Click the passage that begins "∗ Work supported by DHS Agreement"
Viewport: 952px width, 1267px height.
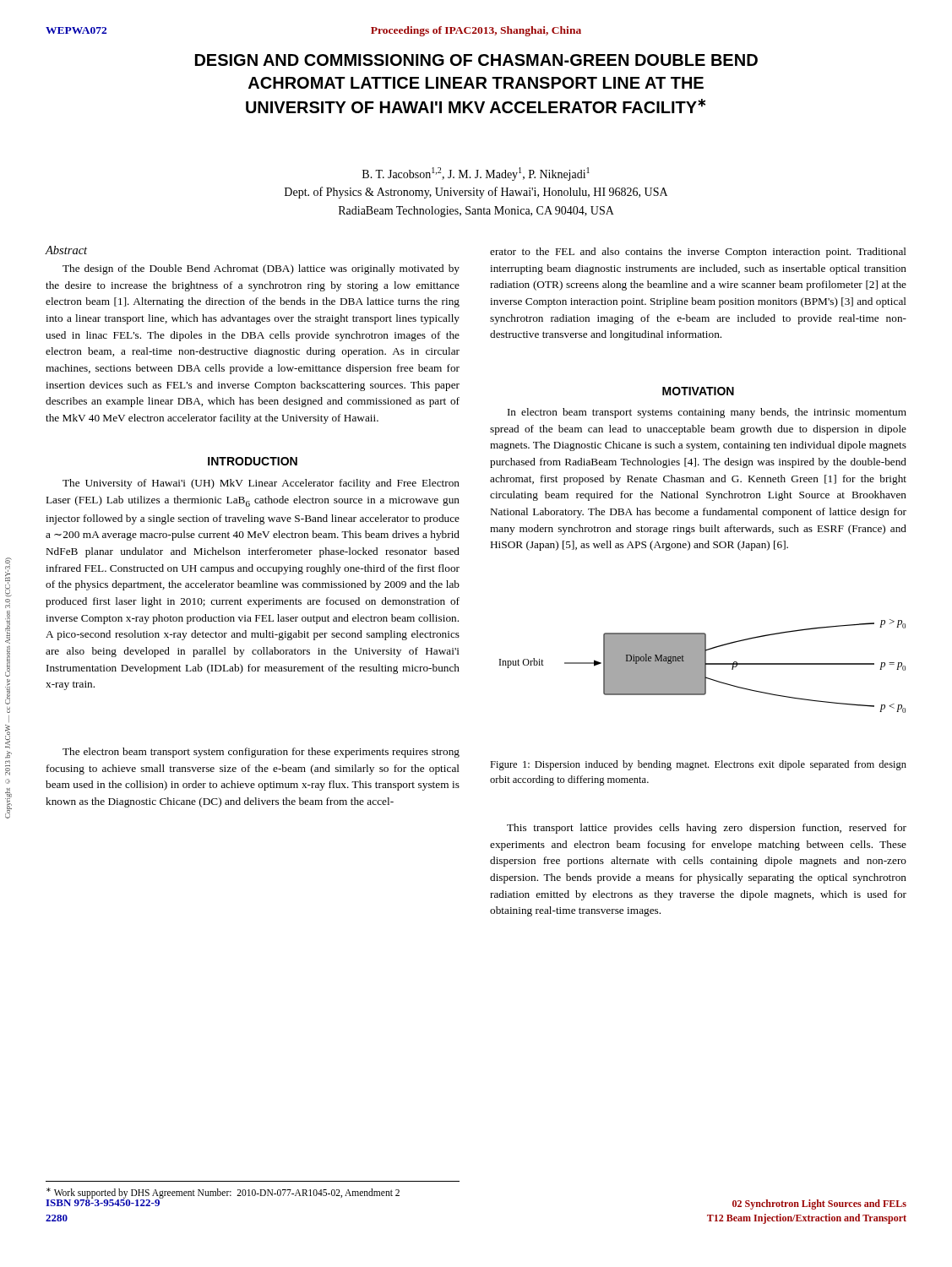pos(223,1192)
